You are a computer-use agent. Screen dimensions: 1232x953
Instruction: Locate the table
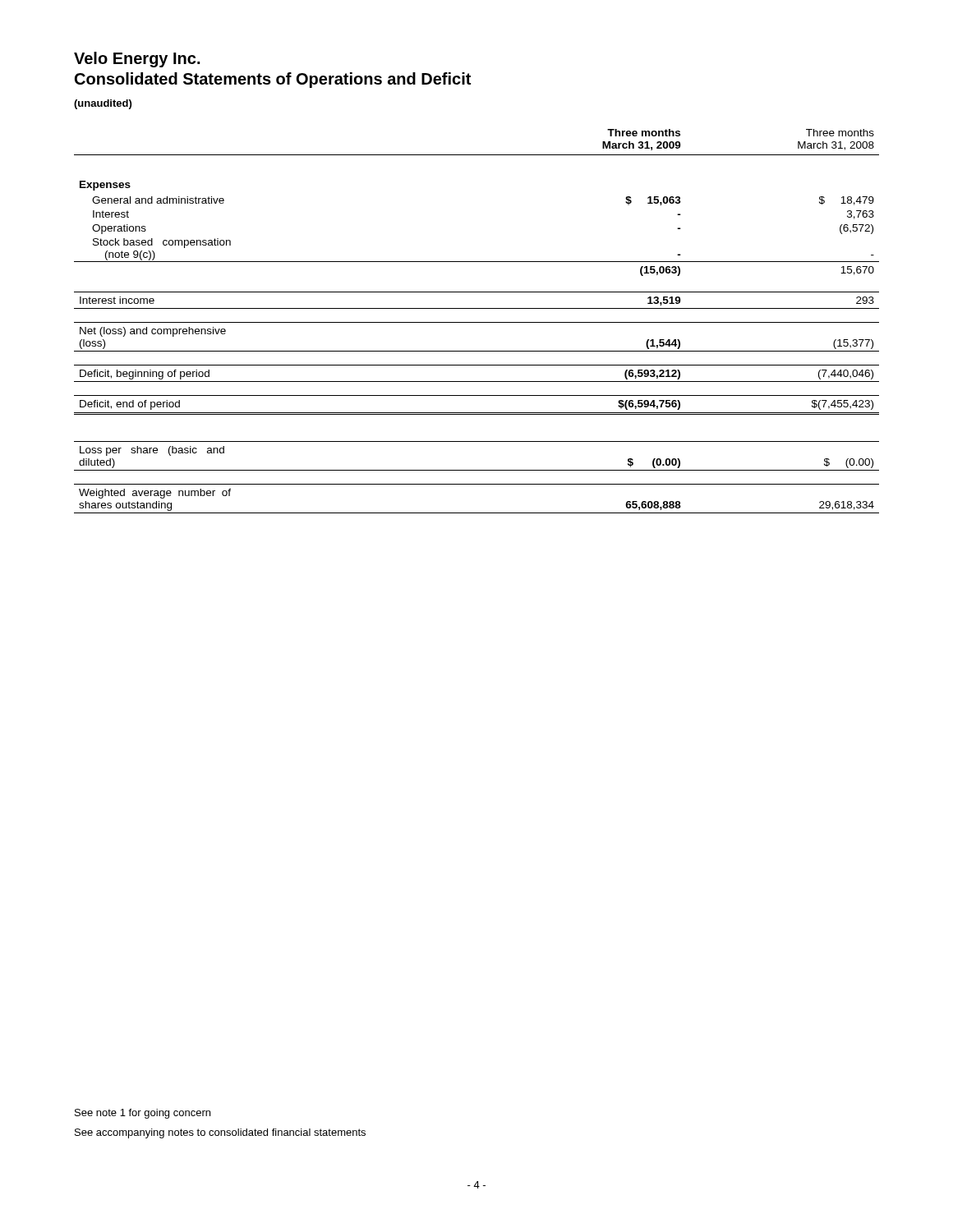tap(476, 319)
